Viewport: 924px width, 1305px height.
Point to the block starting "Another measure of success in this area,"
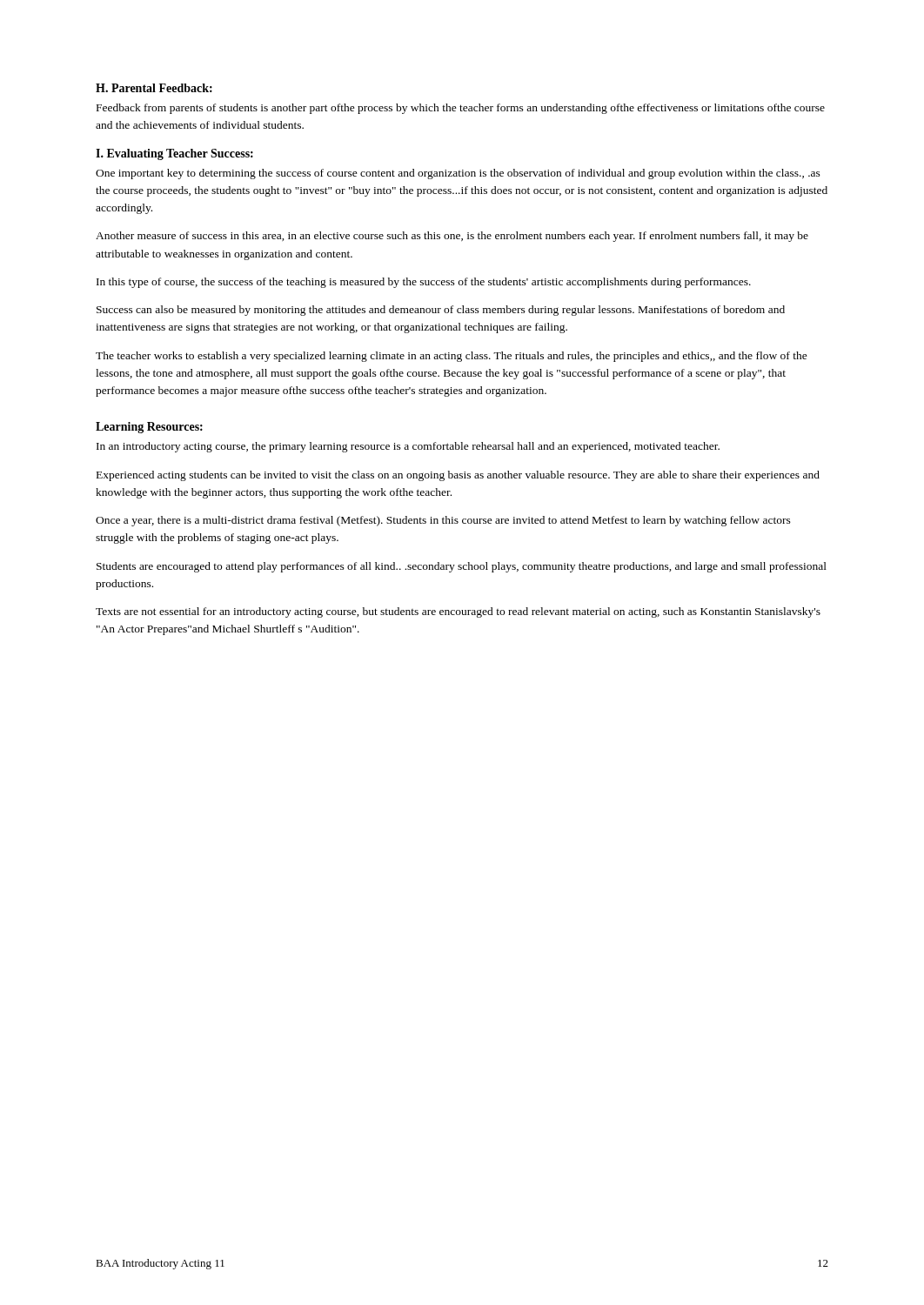tap(452, 244)
